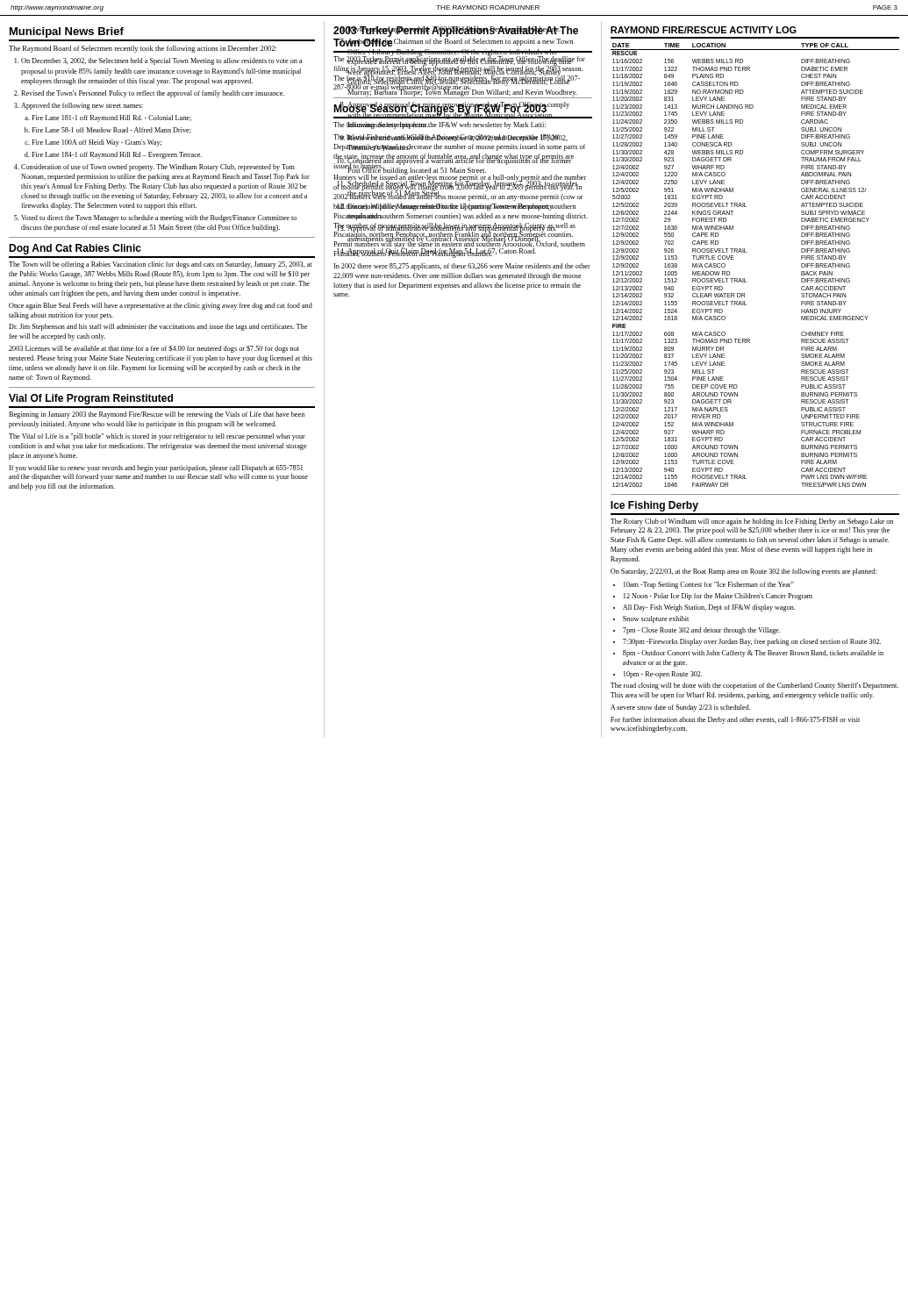
Task: Locate the text starting "10pm - Re-open Route 302."
Action: point(663,674)
